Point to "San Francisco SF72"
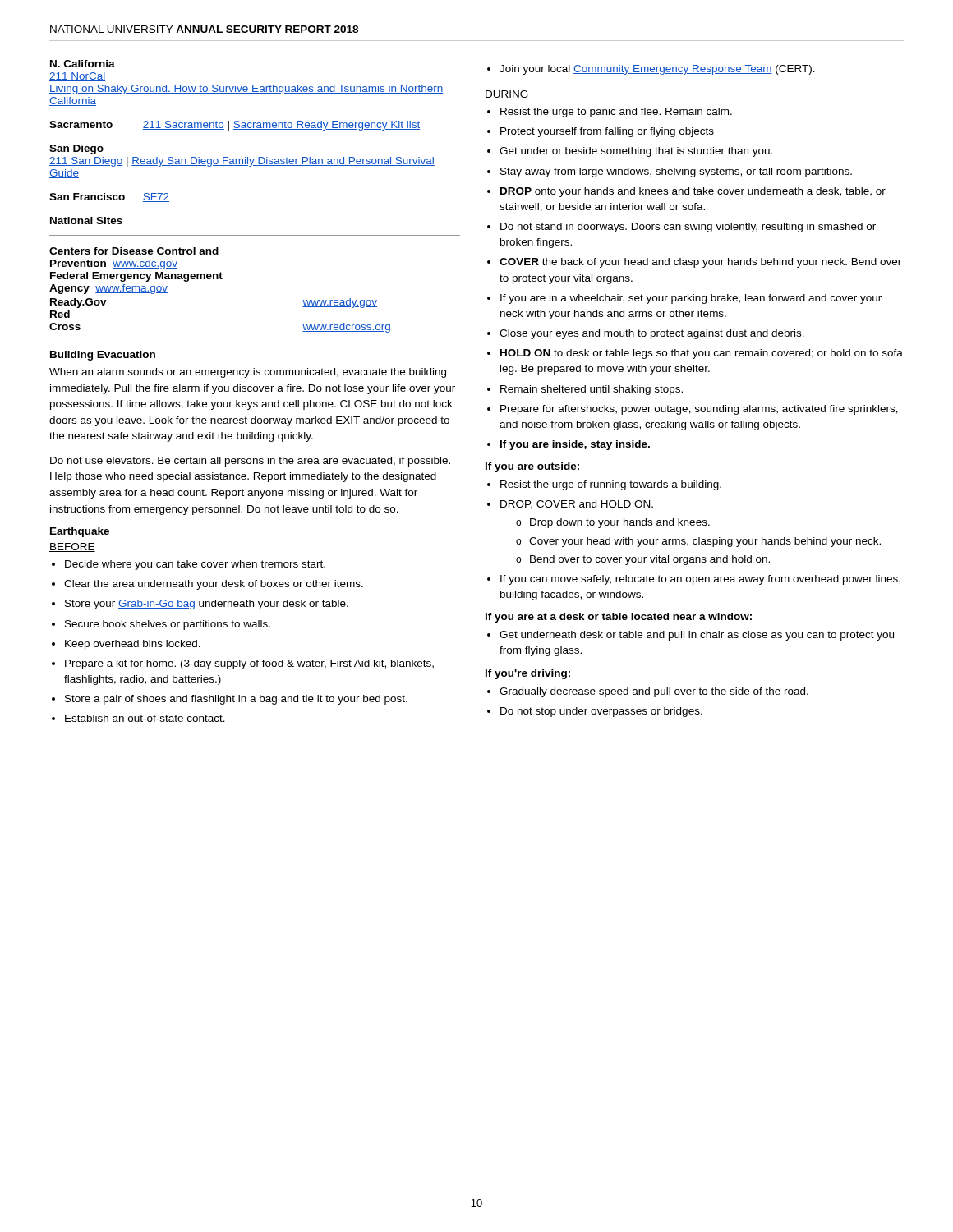 [109, 197]
